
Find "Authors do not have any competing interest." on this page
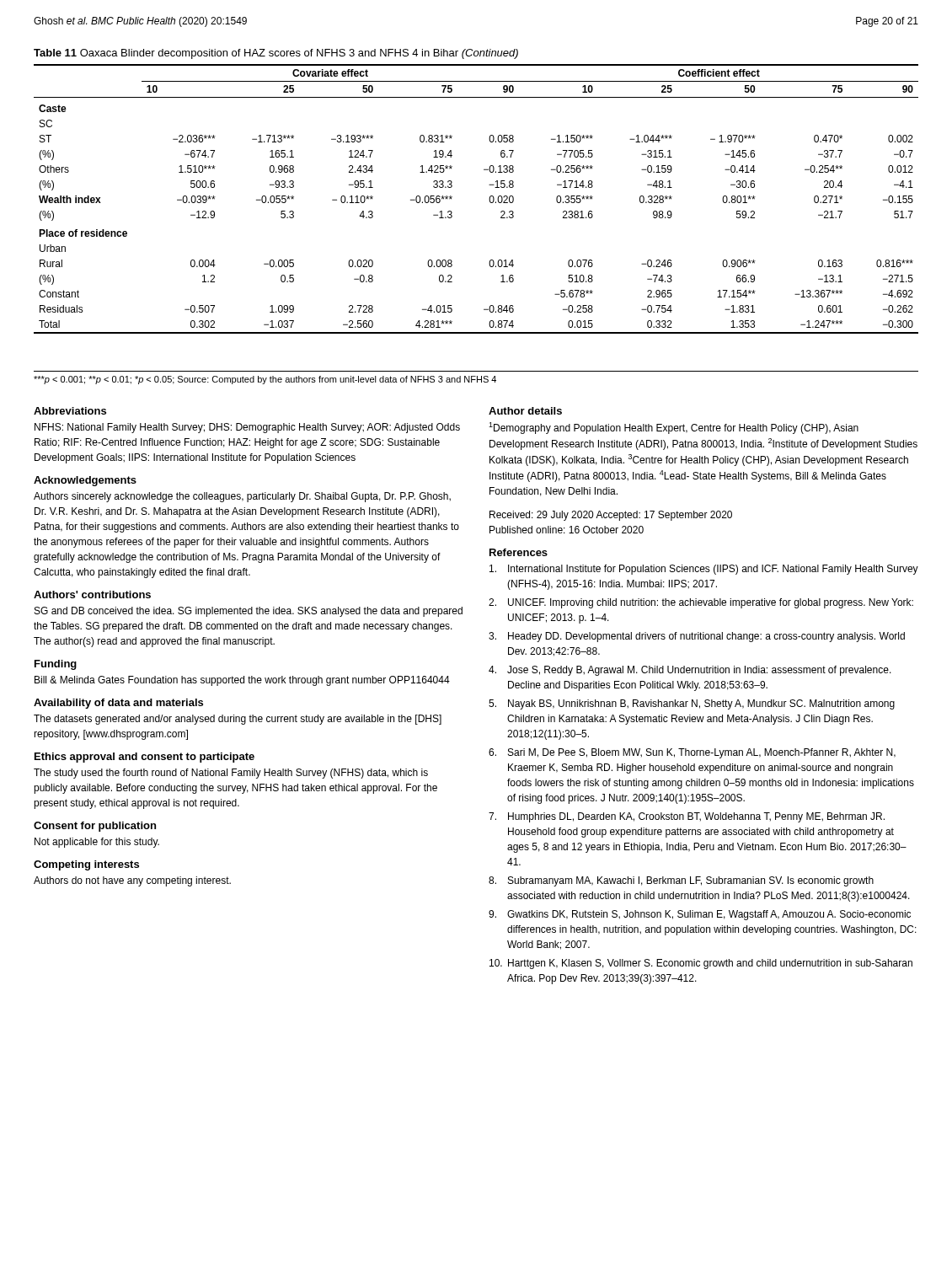click(133, 881)
